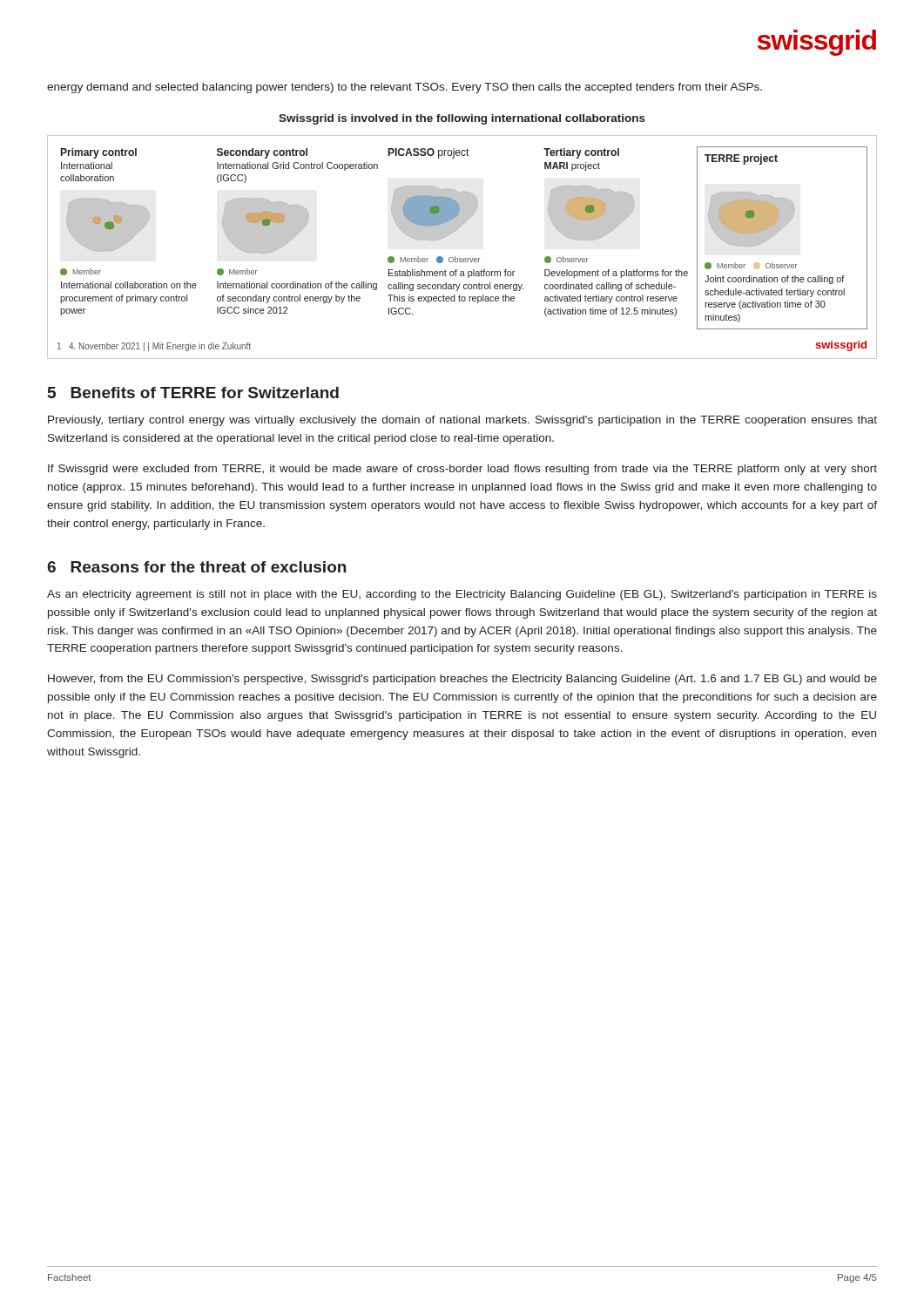Navigate to the block starting "As an electricity agreement is still not"
This screenshot has width=924, height=1307.
pyautogui.click(x=462, y=621)
